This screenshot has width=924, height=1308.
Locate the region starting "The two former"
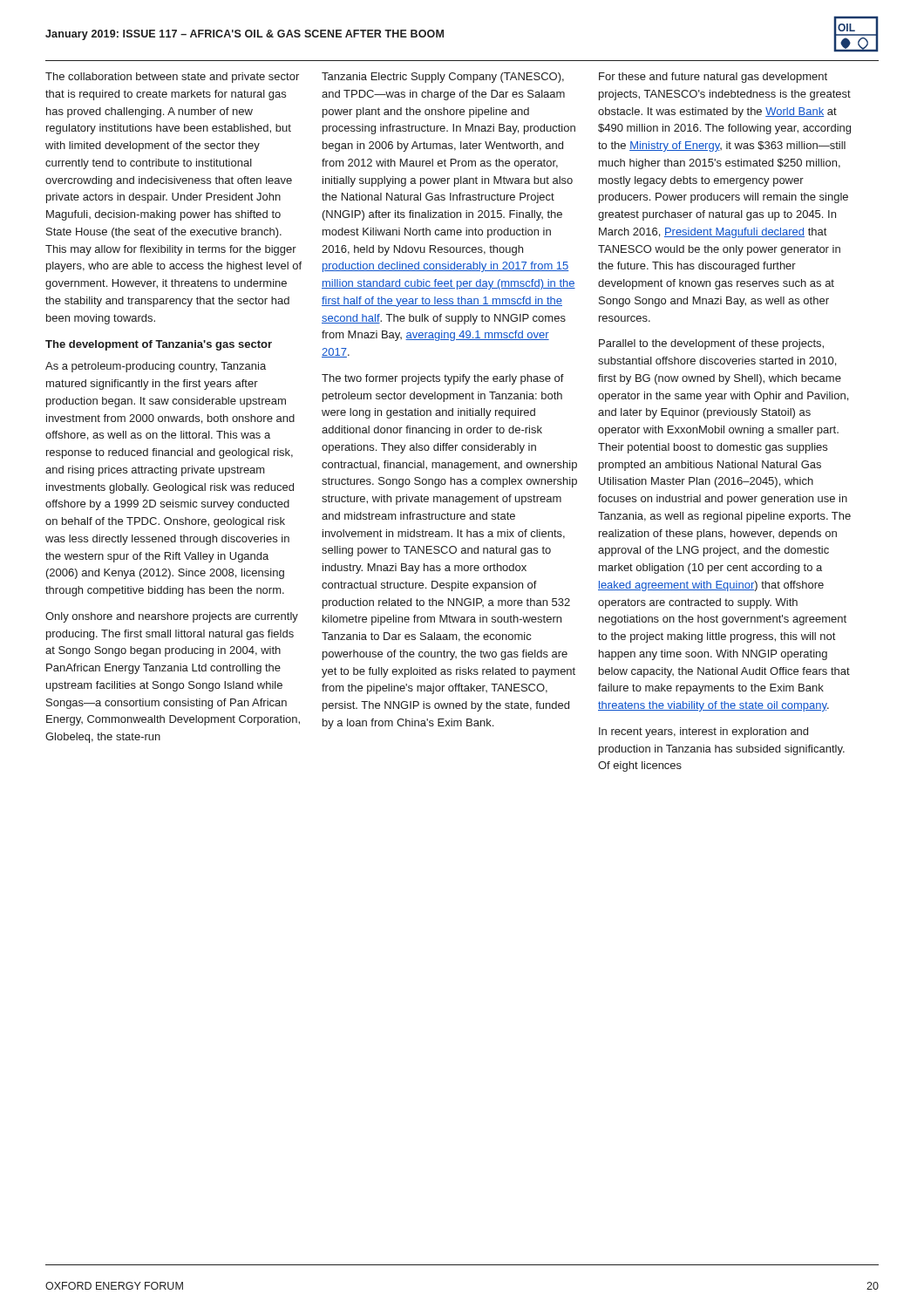pyautogui.click(x=450, y=550)
